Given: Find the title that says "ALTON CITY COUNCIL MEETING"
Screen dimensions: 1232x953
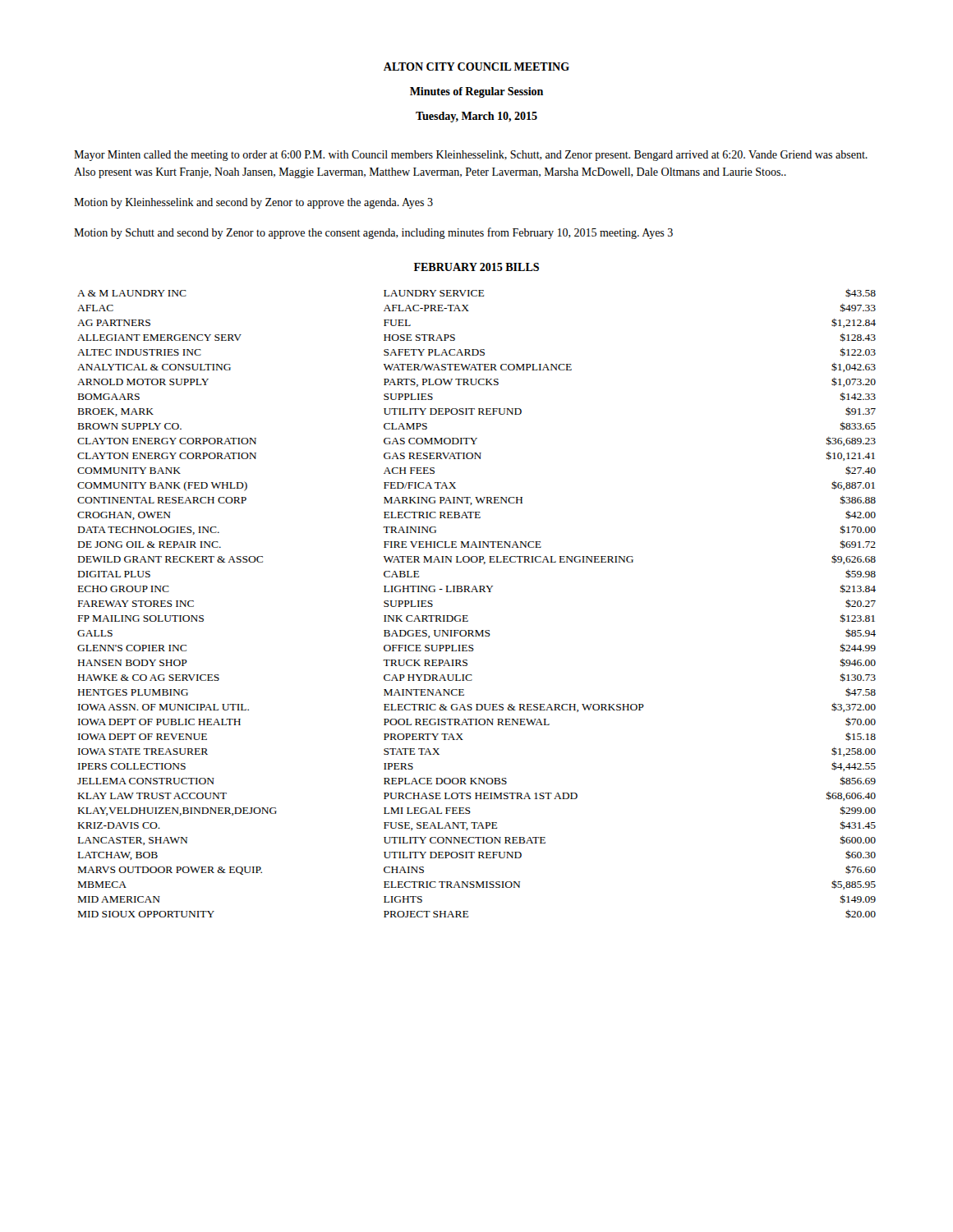Looking at the screenshot, I should 476,92.
